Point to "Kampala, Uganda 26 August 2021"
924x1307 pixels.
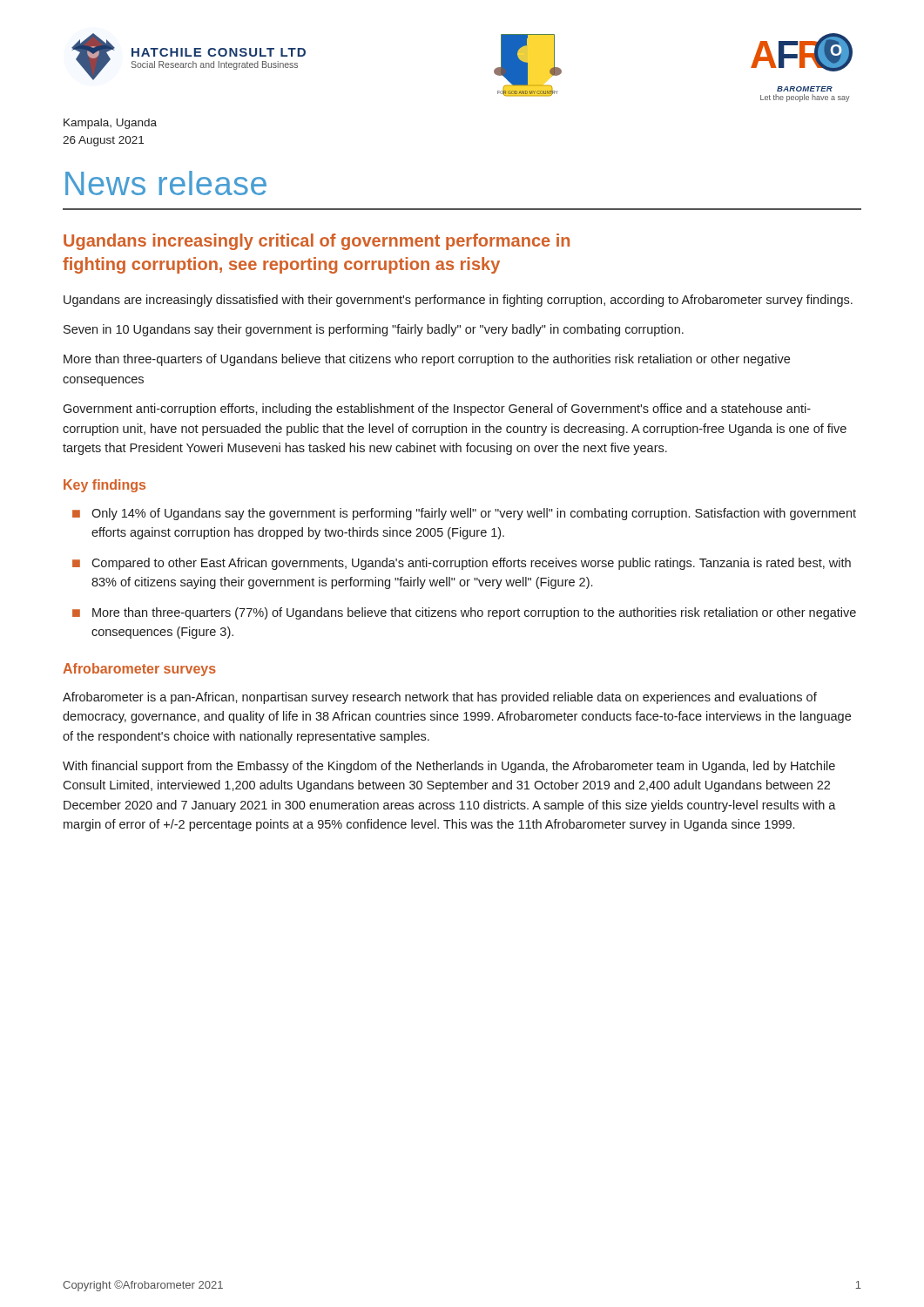(110, 131)
